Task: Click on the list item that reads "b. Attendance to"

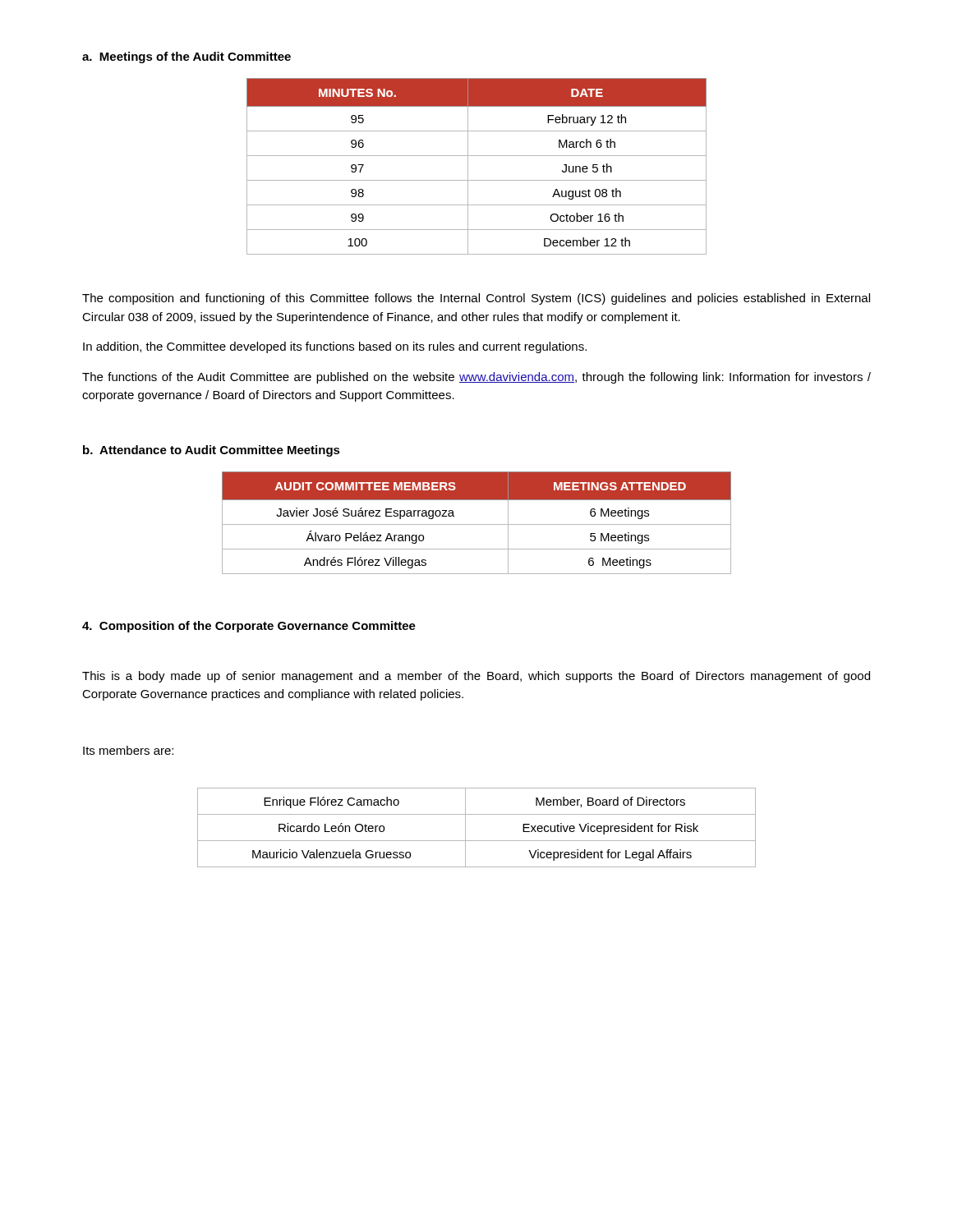Action: click(211, 449)
